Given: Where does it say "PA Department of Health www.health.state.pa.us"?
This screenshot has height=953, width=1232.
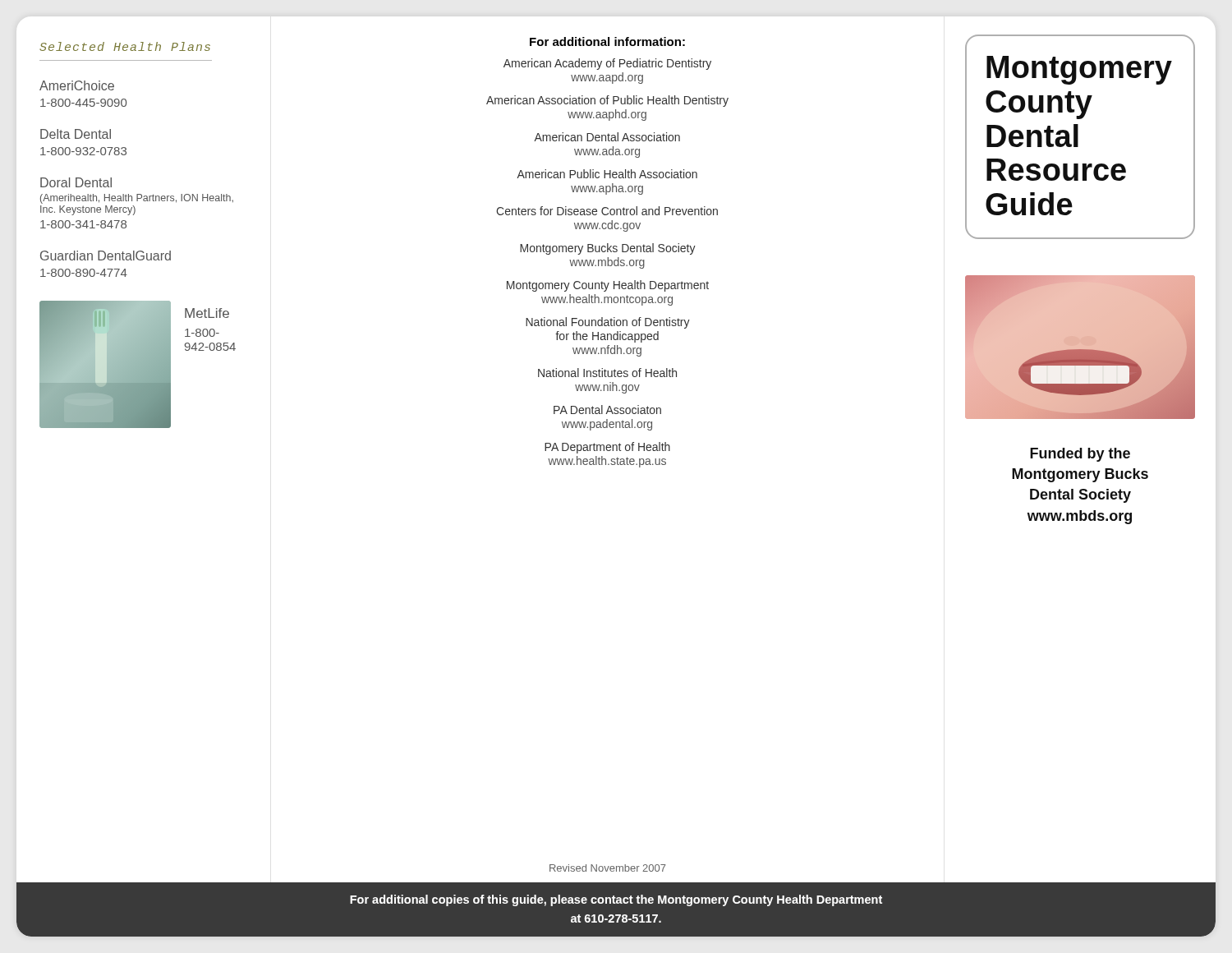Looking at the screenshot, I should (x=607, y=454).
